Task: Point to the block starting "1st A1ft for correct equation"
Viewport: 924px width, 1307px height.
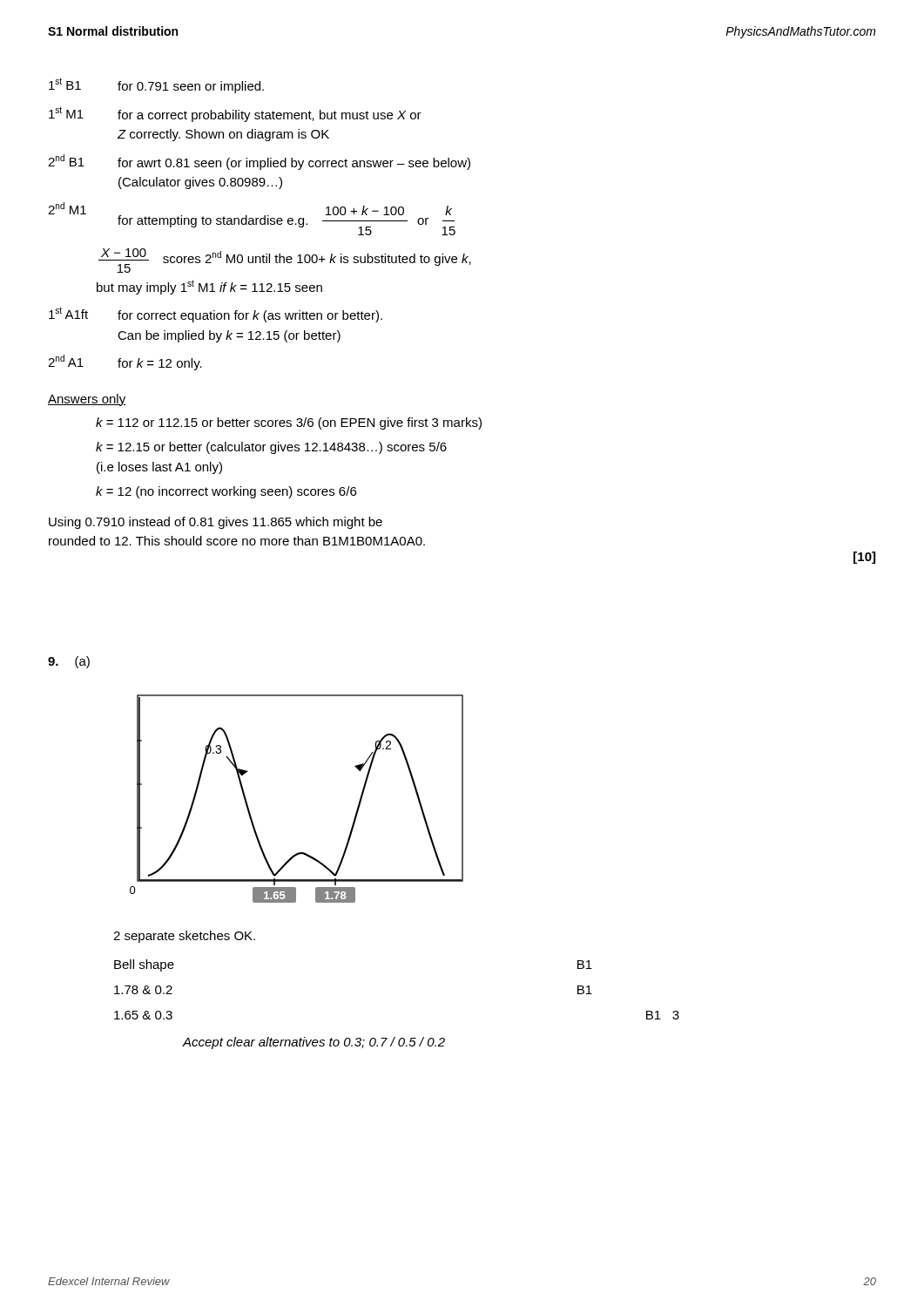Action: click(216, 315)
